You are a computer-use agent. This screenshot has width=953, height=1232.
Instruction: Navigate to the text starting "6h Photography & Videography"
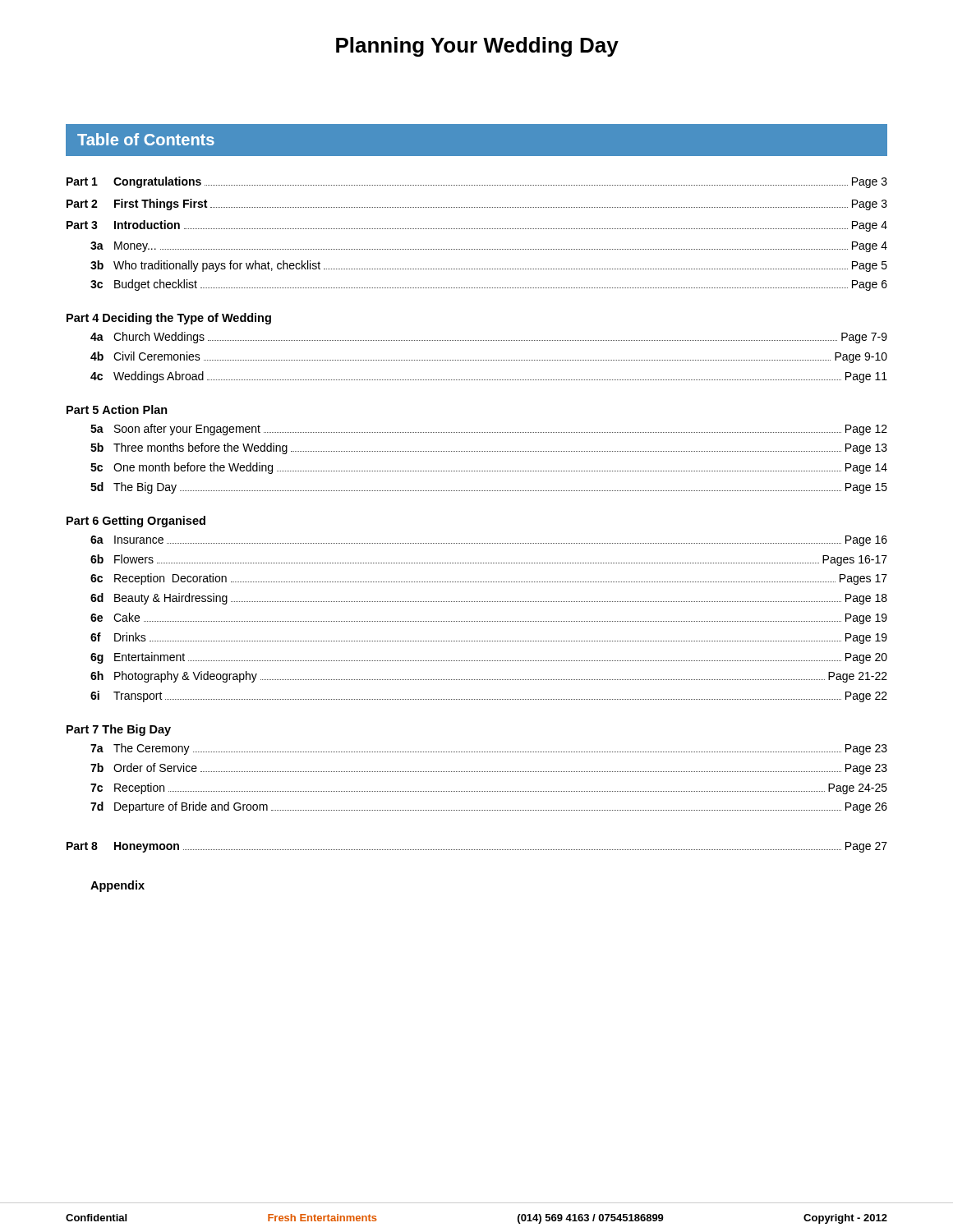tap(489, 677)
